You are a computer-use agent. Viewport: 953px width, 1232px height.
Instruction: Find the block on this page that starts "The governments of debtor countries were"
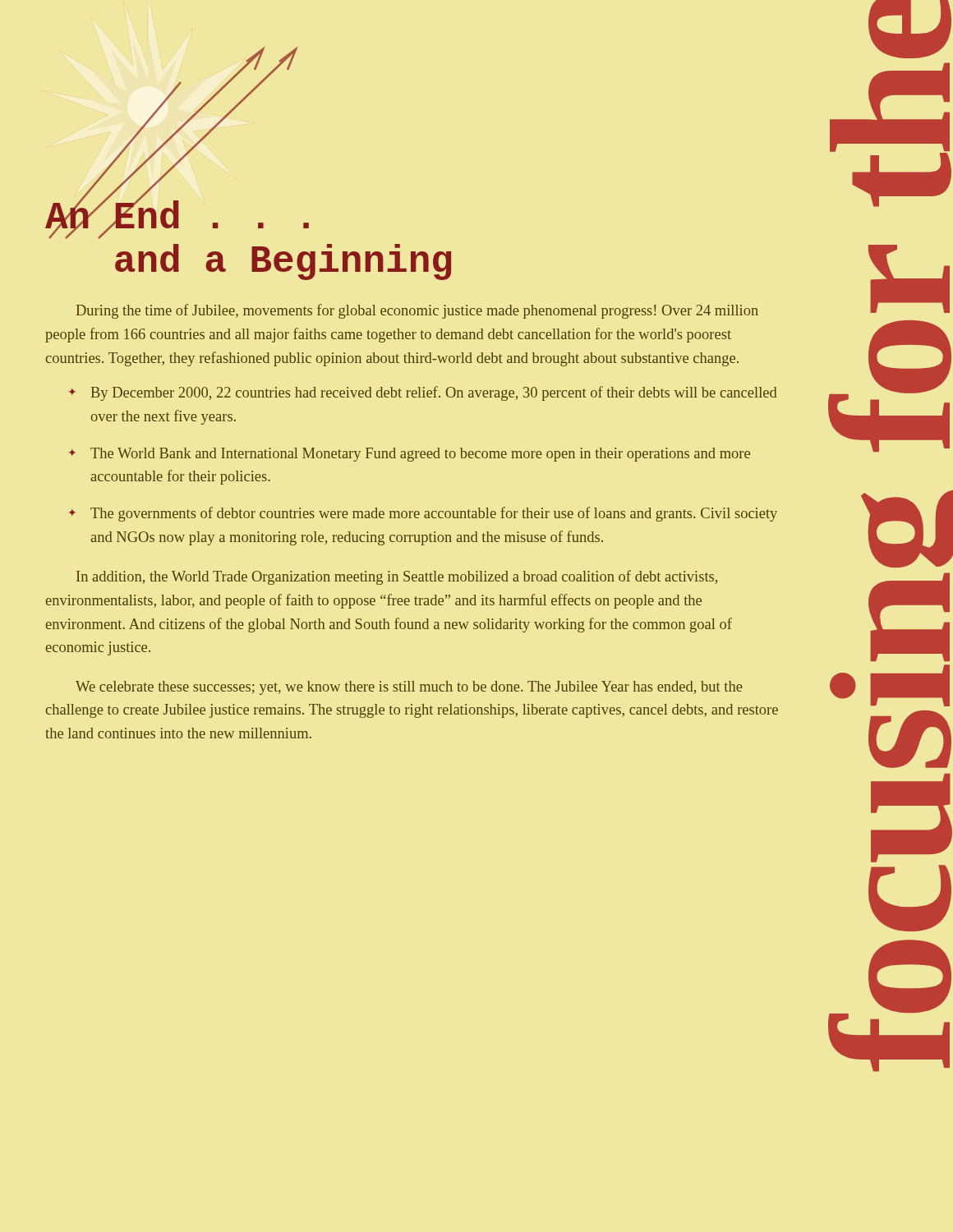434,525
